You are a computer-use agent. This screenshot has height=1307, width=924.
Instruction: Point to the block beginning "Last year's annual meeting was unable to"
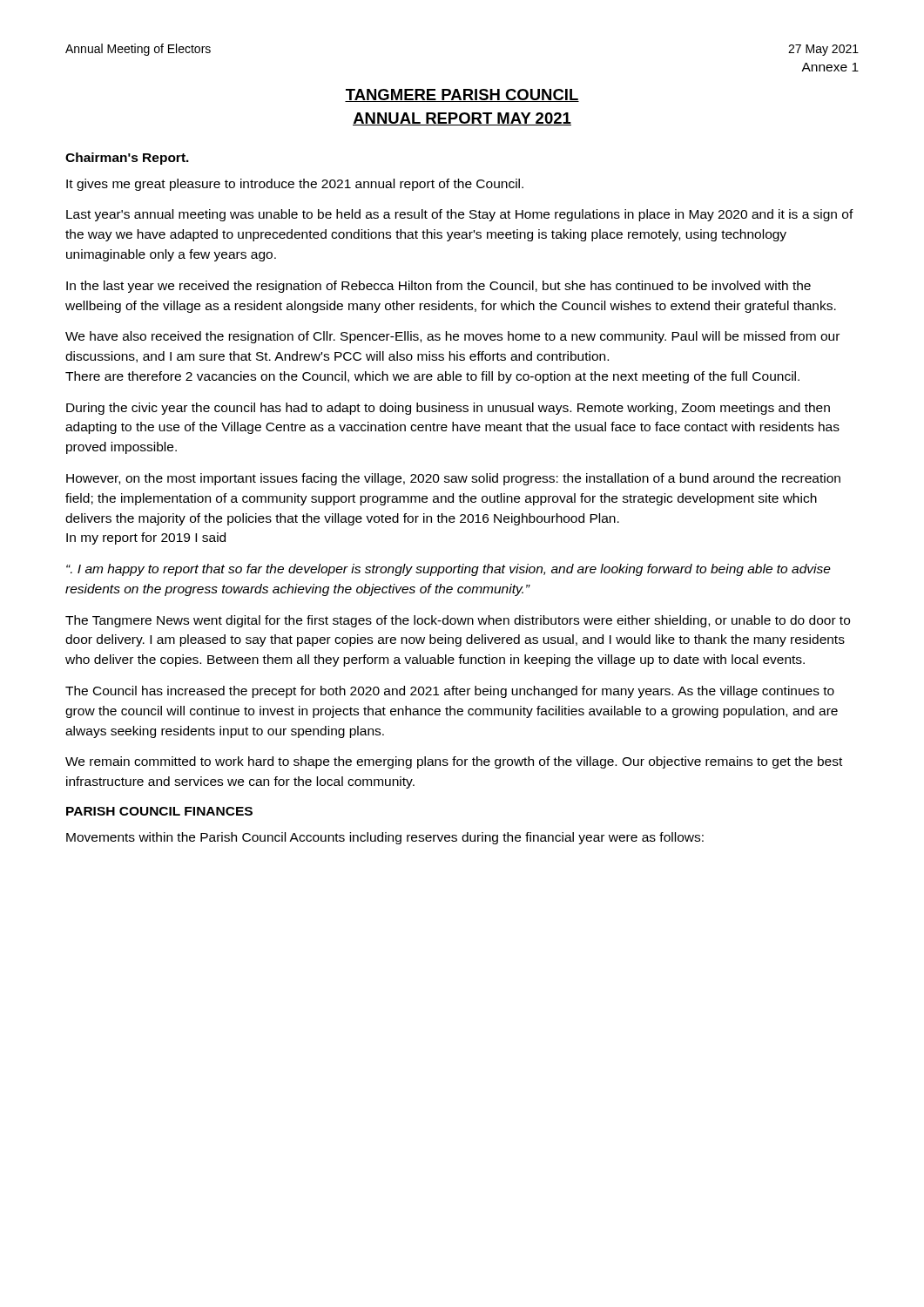click(x=459, y=234)
